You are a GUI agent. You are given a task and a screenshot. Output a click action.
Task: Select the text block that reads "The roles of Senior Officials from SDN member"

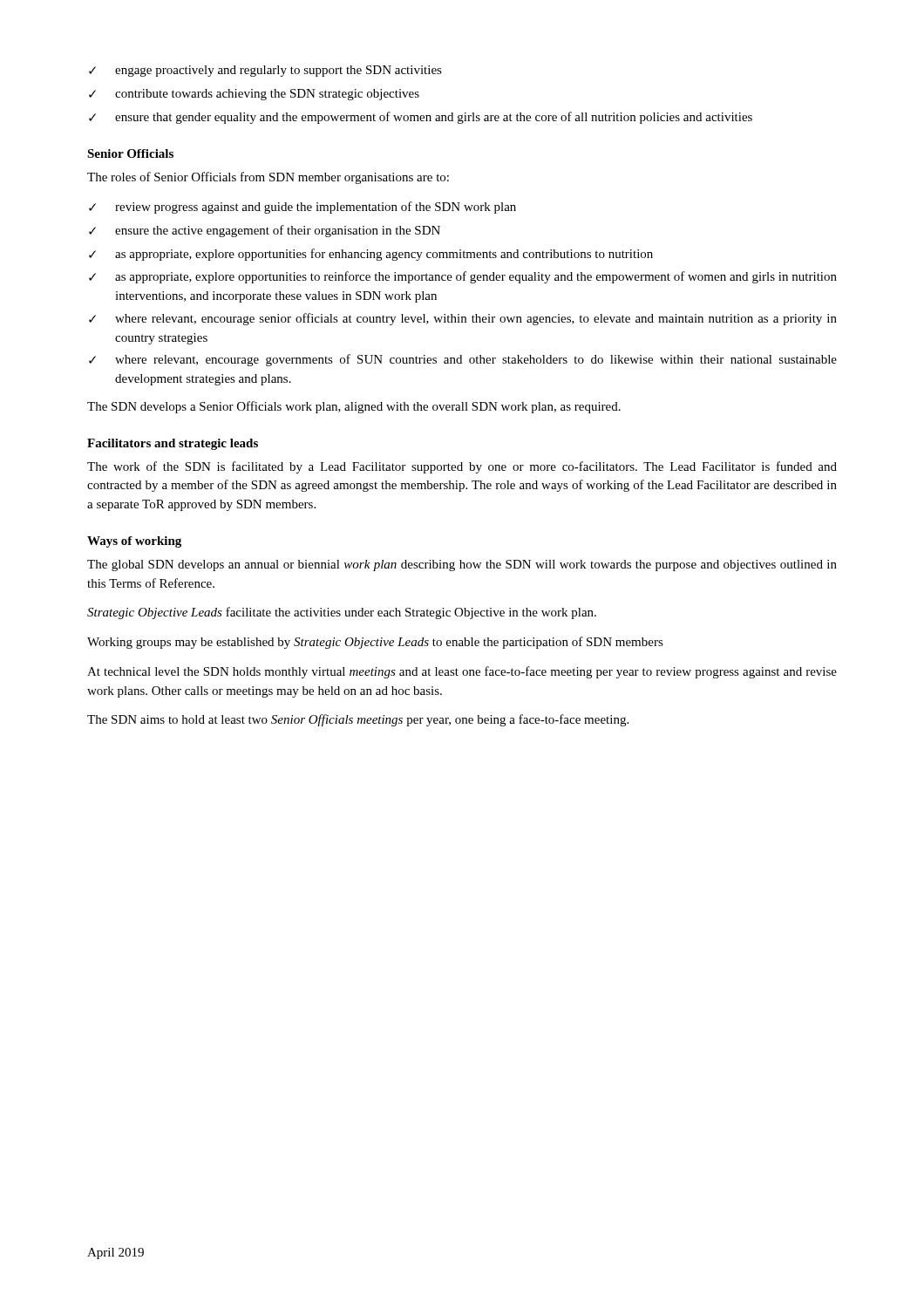click(x=268, y=177)
